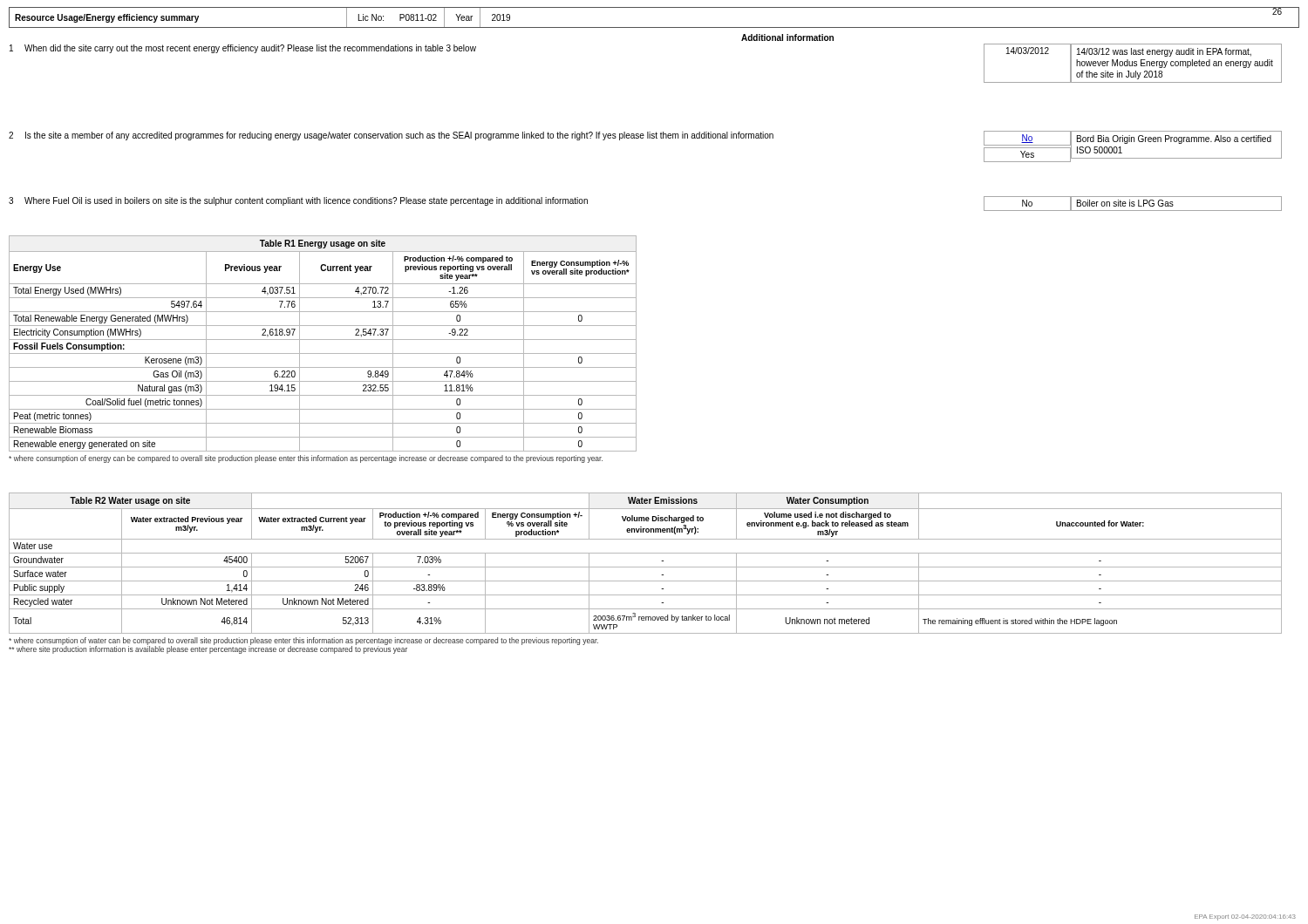Point to the block beginning "where consumption of energy can be"

[306, 458]
